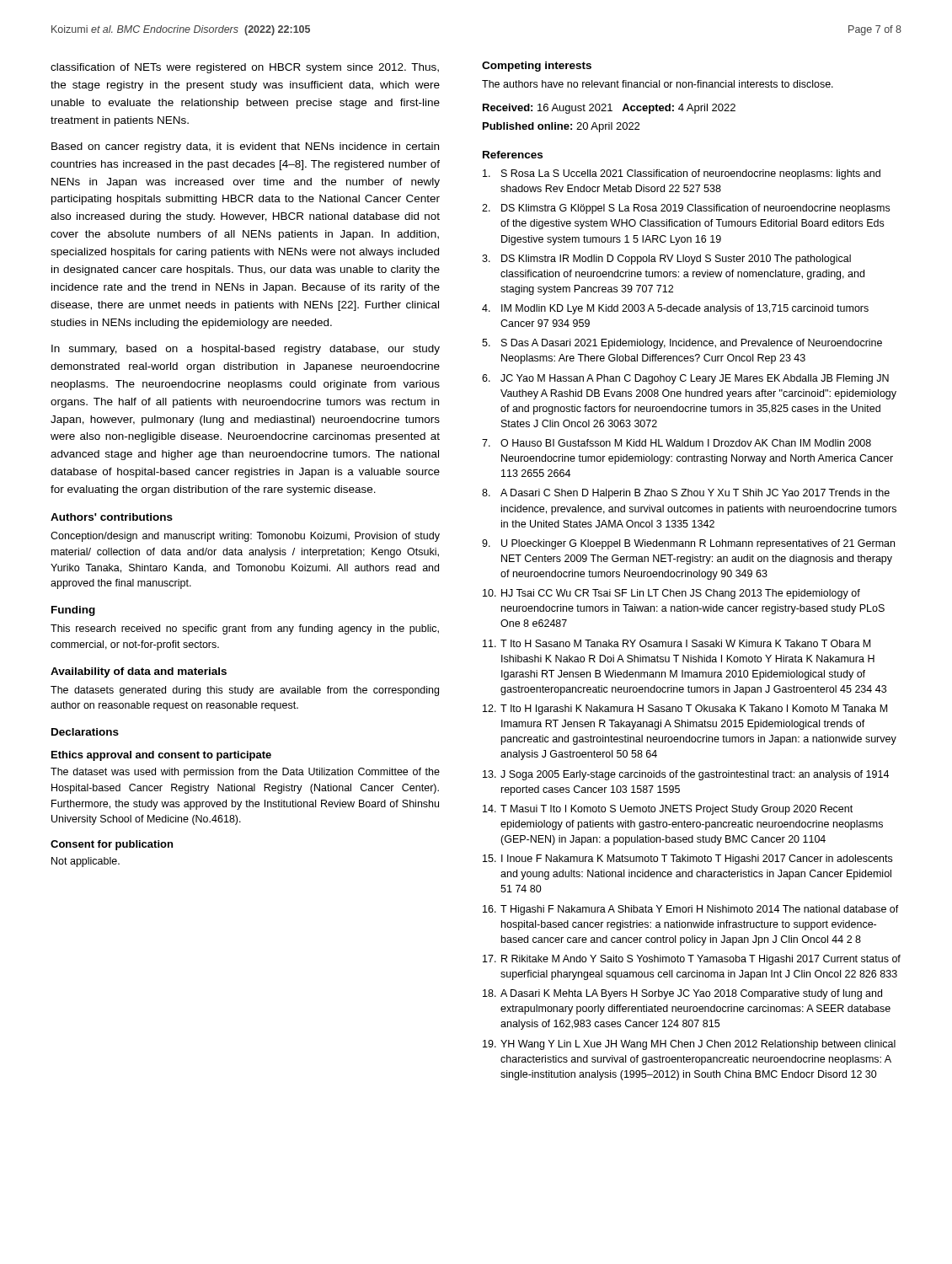Viewport: 952px width, 1264px height.
Task: Find the list item with the text "12. T Ito"
Action: 692,732
